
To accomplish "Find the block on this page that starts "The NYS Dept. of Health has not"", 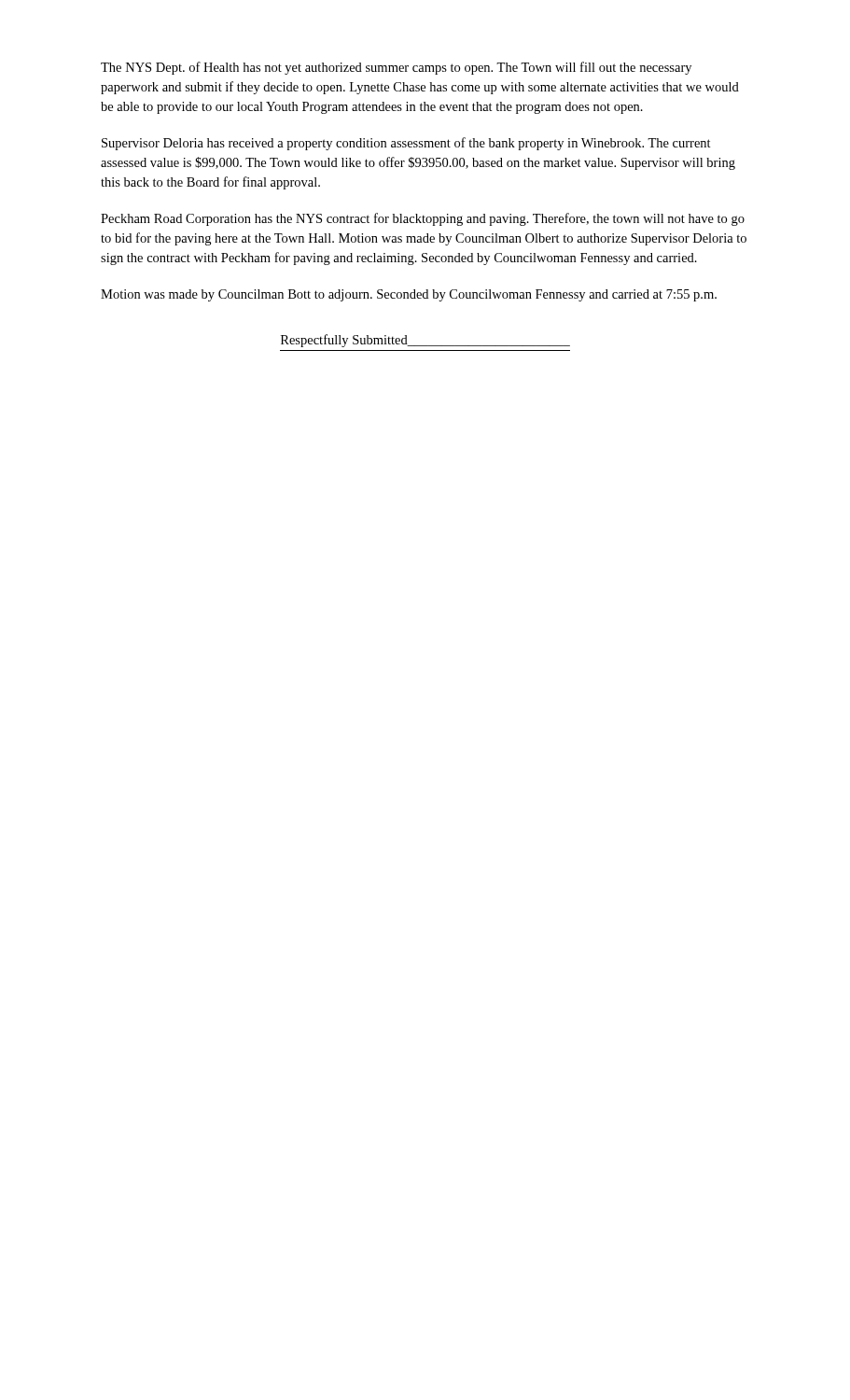I will pyautogui.click(x=420, y=87).
